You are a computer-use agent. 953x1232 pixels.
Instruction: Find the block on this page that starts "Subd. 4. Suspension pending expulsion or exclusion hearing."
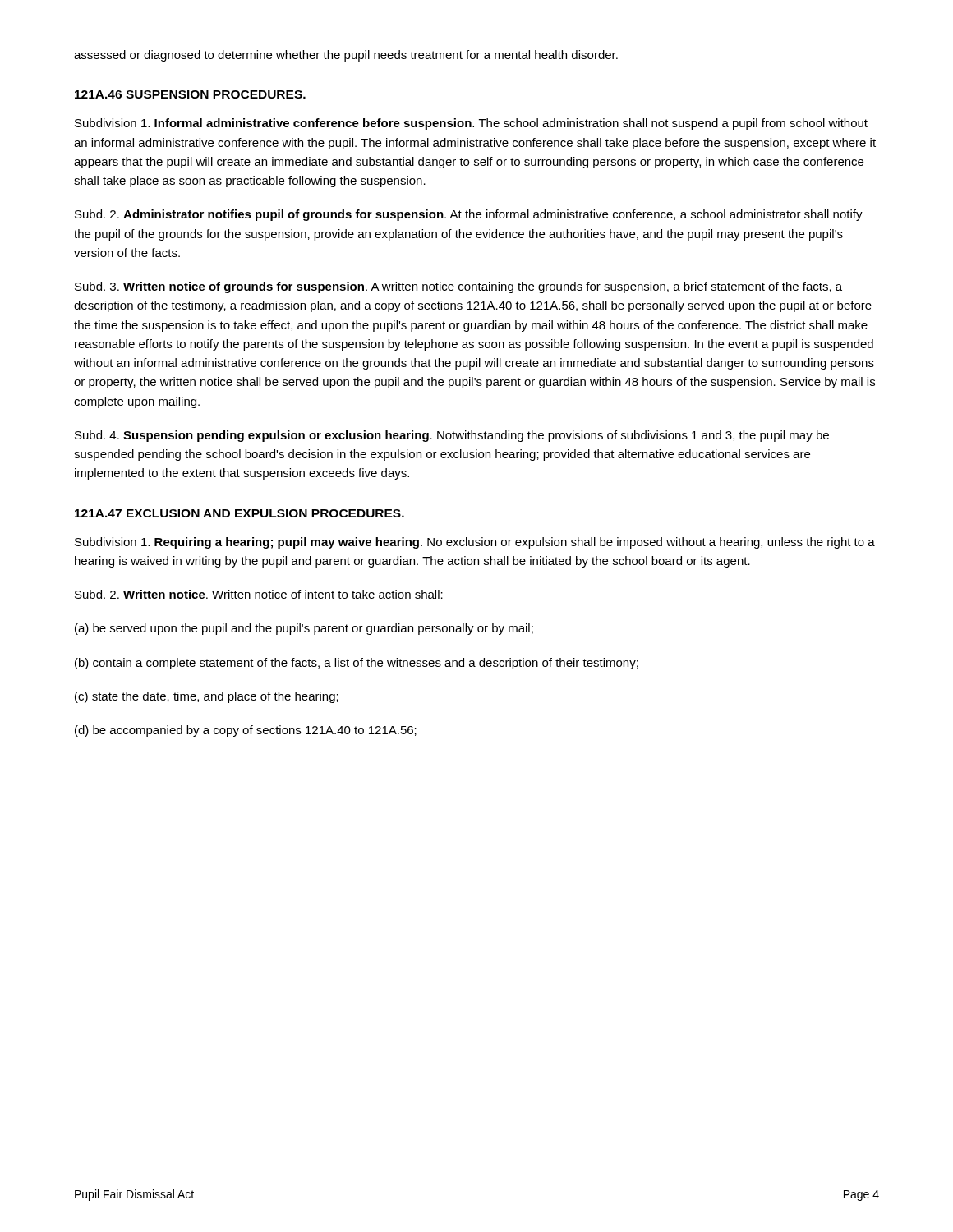tap(452, 454)
